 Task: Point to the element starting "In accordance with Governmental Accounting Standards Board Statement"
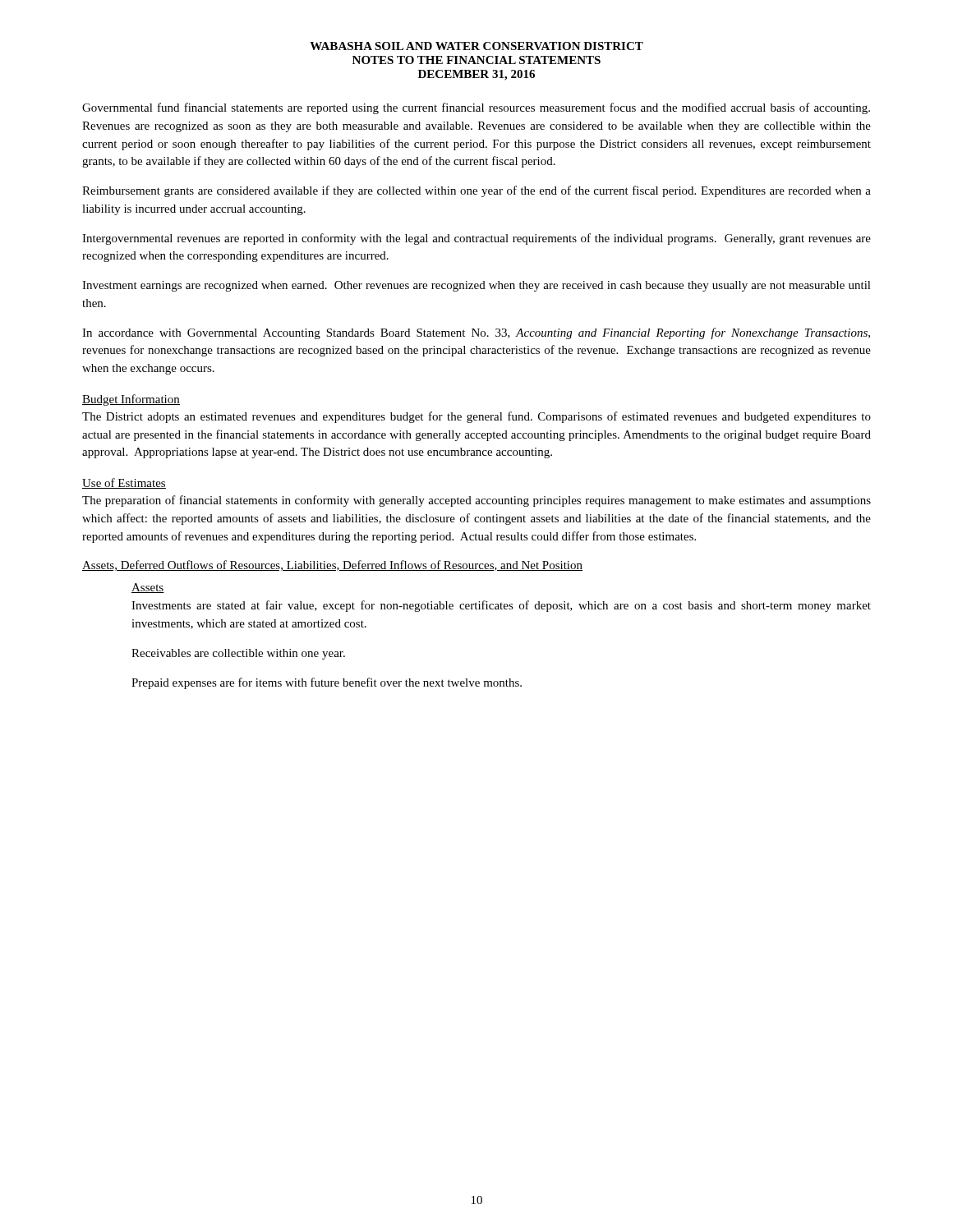476,350
